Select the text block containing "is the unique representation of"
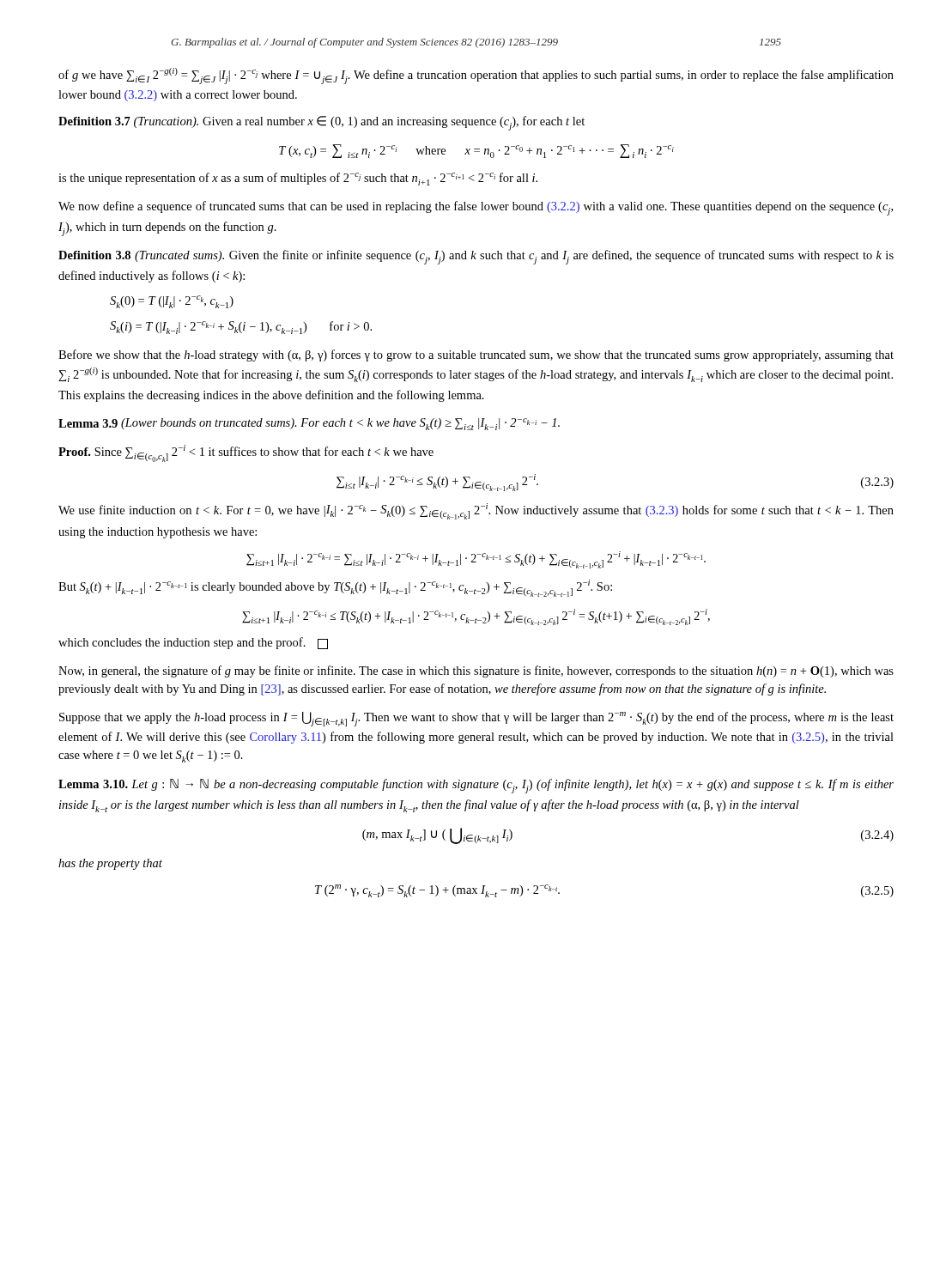This screenshot has height=1288, width=952. pos(298,177)
